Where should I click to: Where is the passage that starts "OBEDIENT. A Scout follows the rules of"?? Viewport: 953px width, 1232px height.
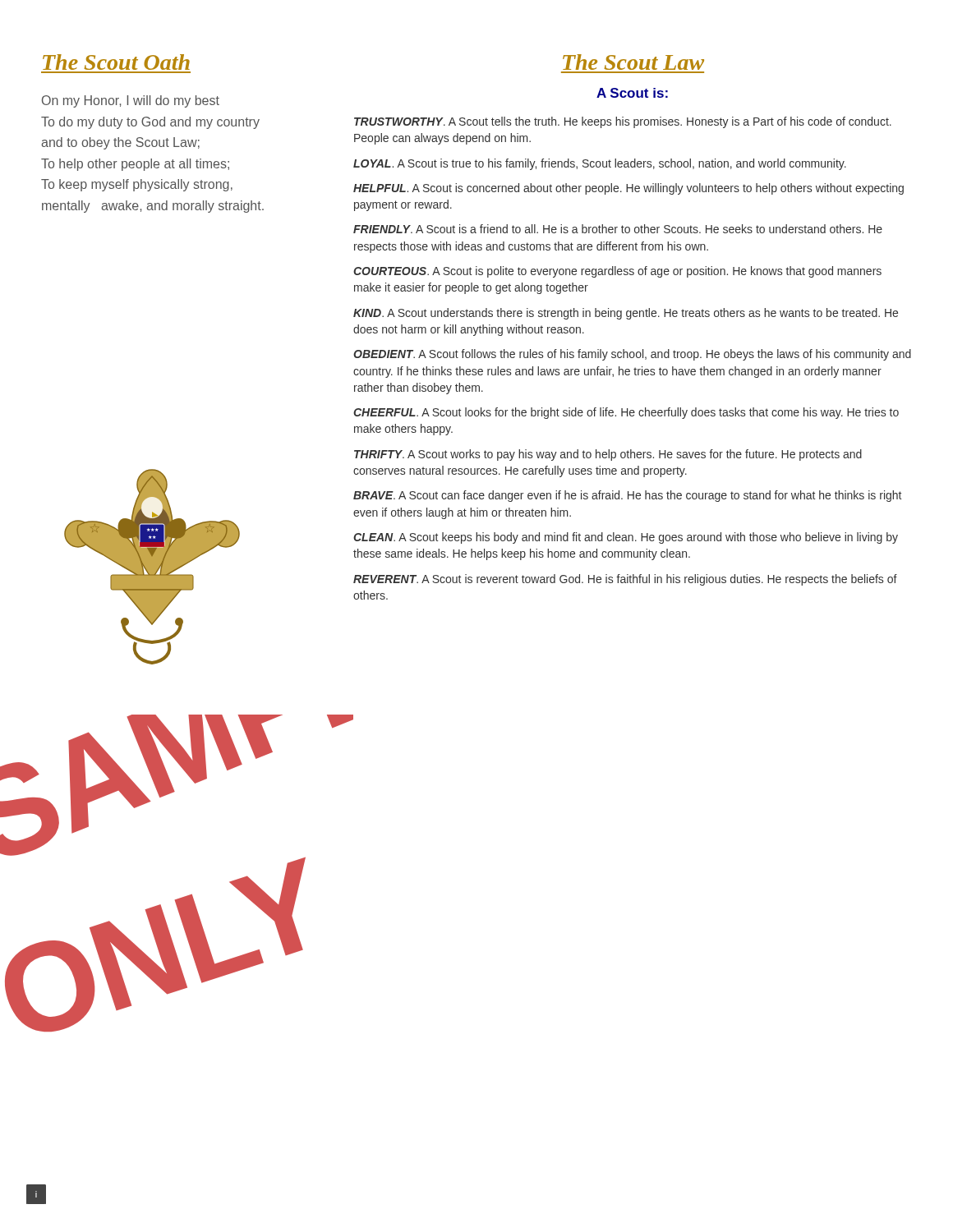632,371
